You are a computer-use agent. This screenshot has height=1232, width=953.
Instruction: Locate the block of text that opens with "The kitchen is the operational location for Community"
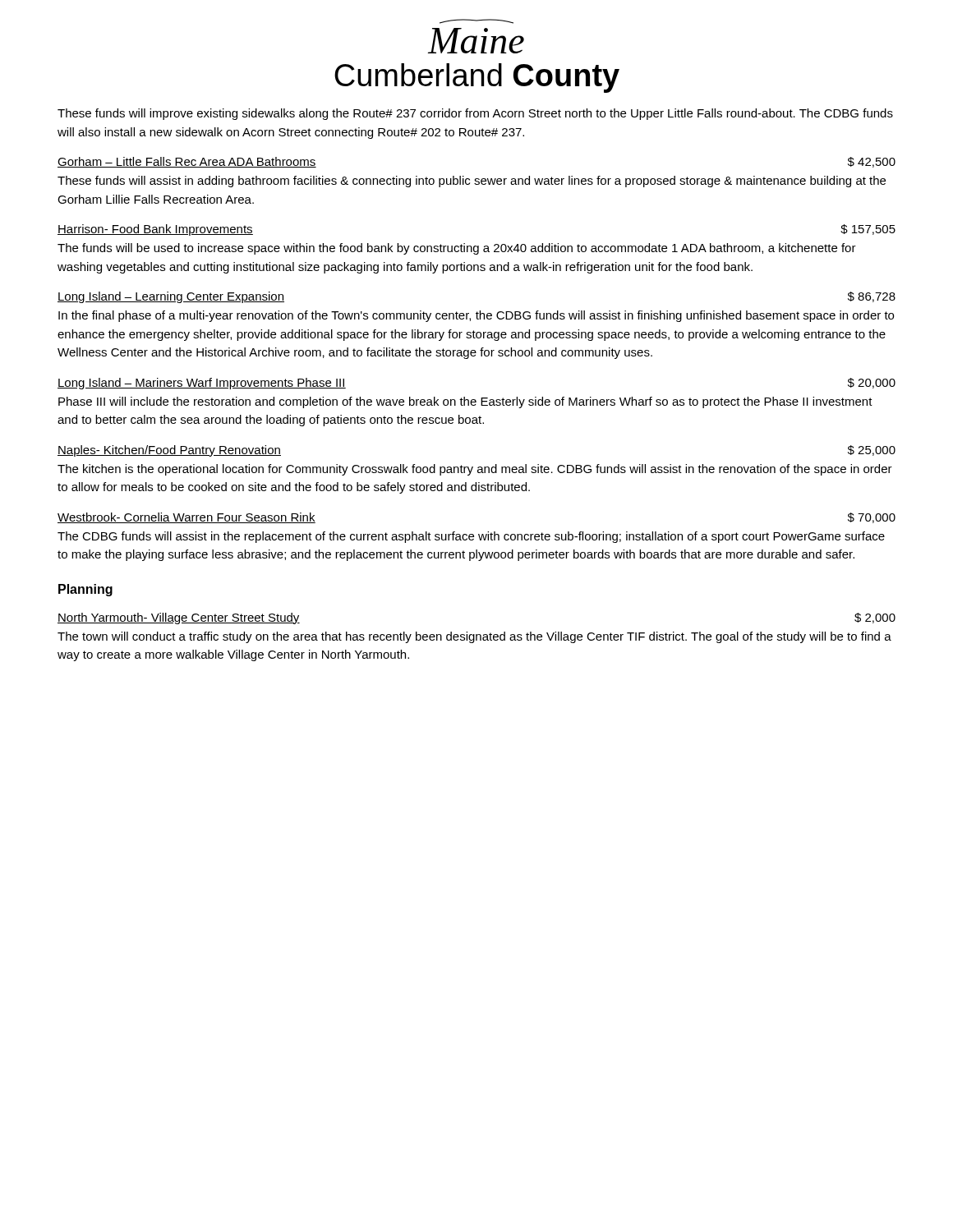475,477
